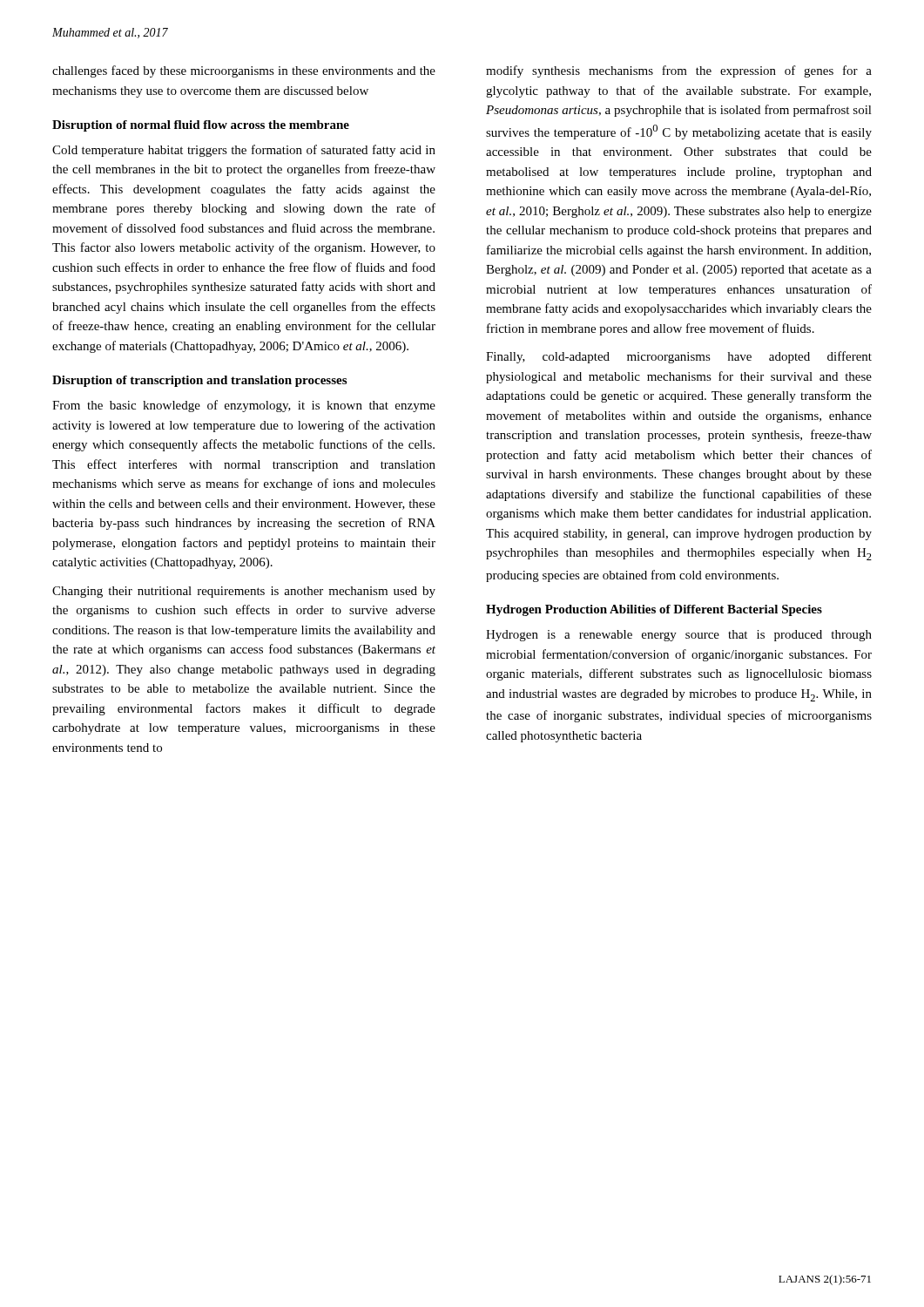Locate the section header that reads "Disruption of normal fluid flow across the membrane"
Screen dimensions: 1307x924
[x=201, y=125]
